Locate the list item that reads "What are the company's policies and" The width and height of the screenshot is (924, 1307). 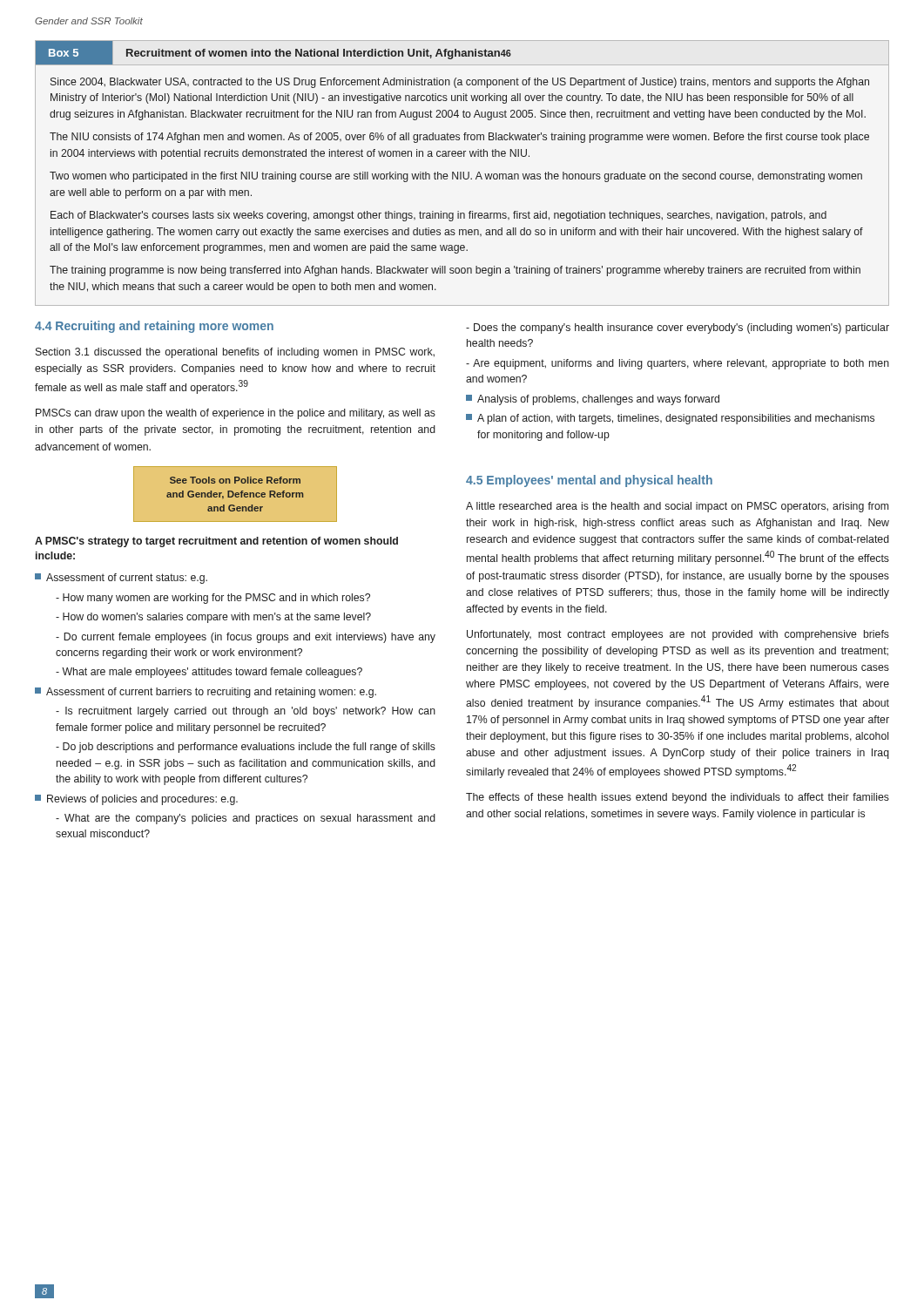click(x=246, y=826)
